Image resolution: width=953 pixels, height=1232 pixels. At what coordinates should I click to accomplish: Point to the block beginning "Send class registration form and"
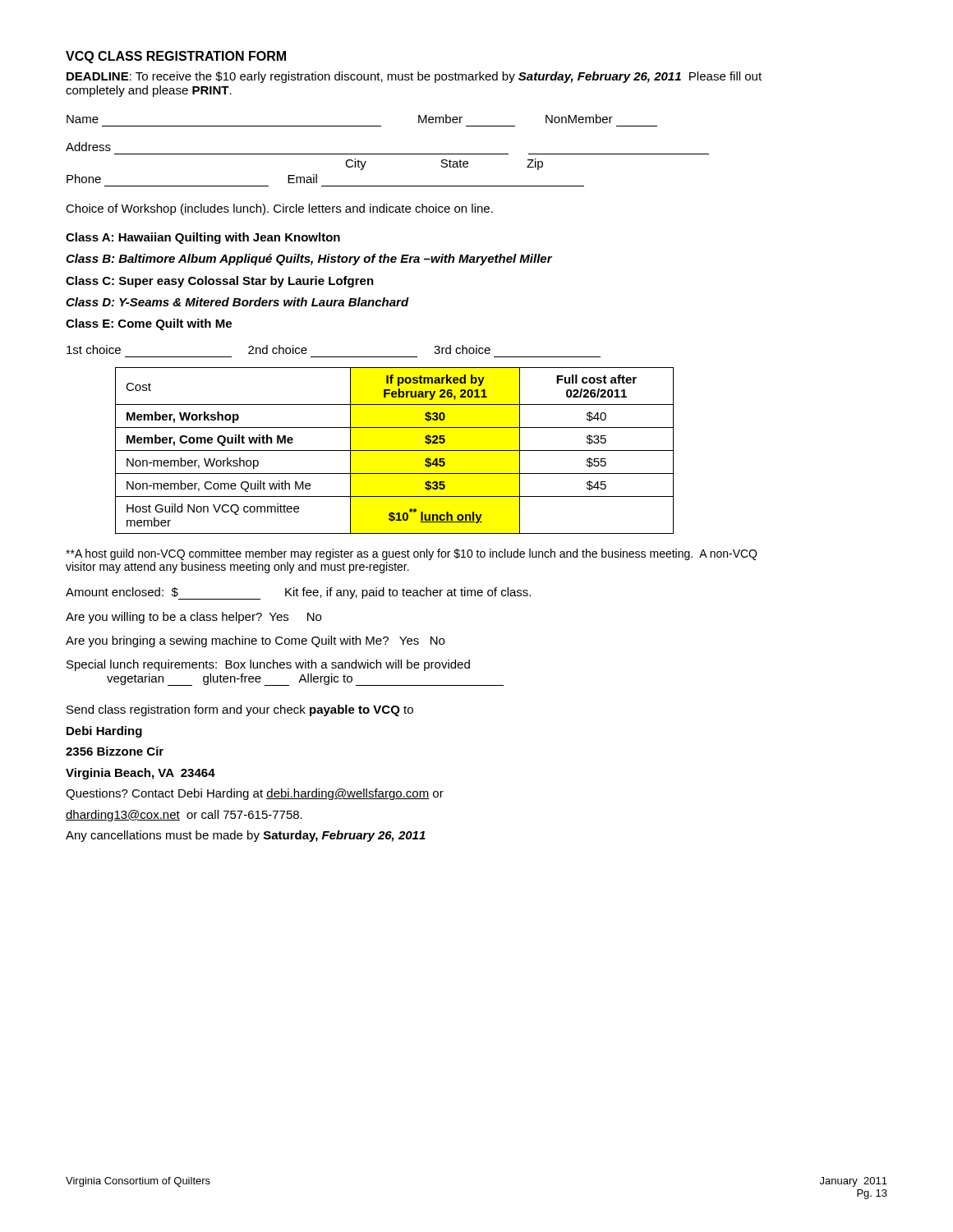coord(240,710)
